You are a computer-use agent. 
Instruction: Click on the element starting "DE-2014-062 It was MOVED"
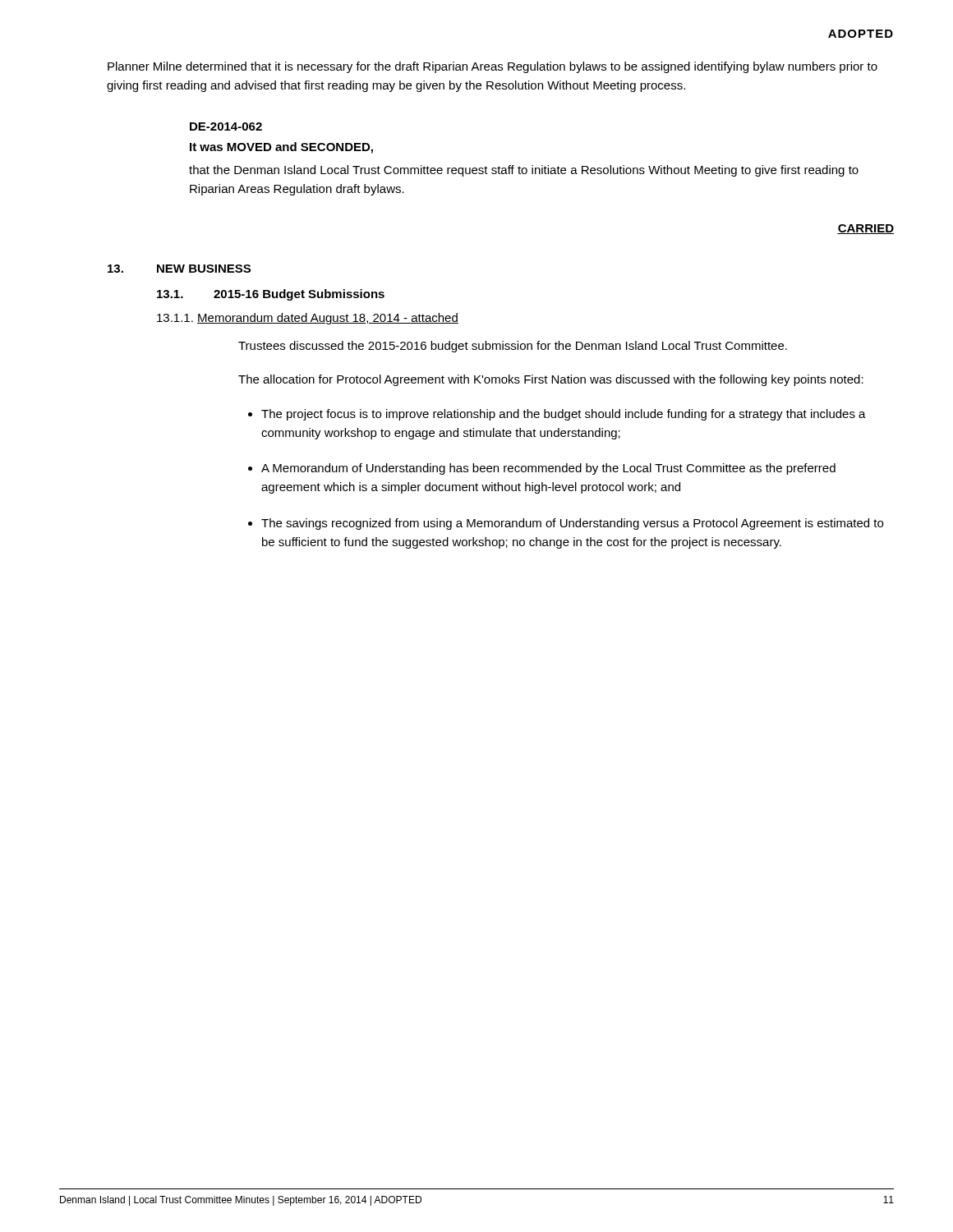[541, 158]
